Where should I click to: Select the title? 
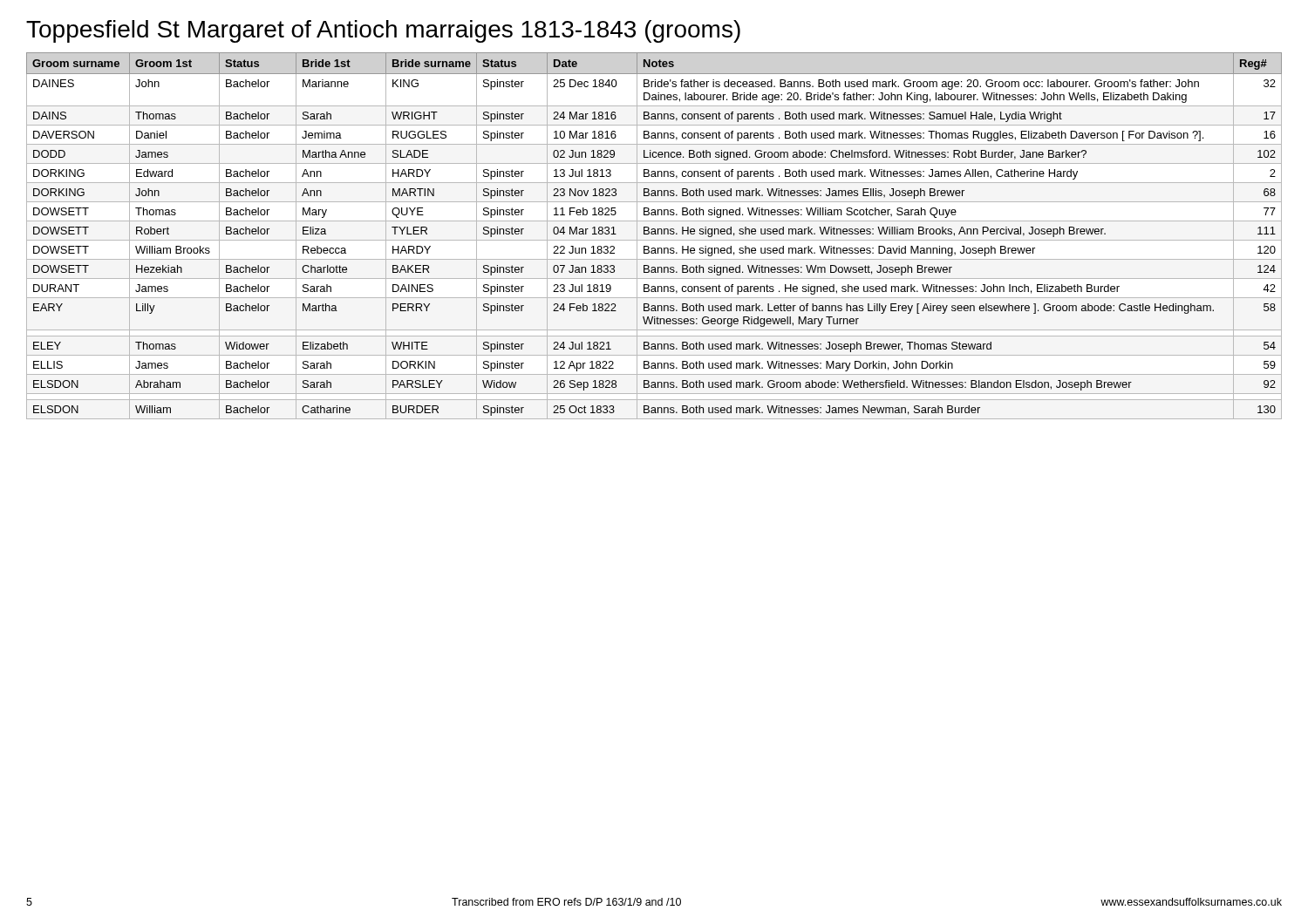tap(384, 29)
